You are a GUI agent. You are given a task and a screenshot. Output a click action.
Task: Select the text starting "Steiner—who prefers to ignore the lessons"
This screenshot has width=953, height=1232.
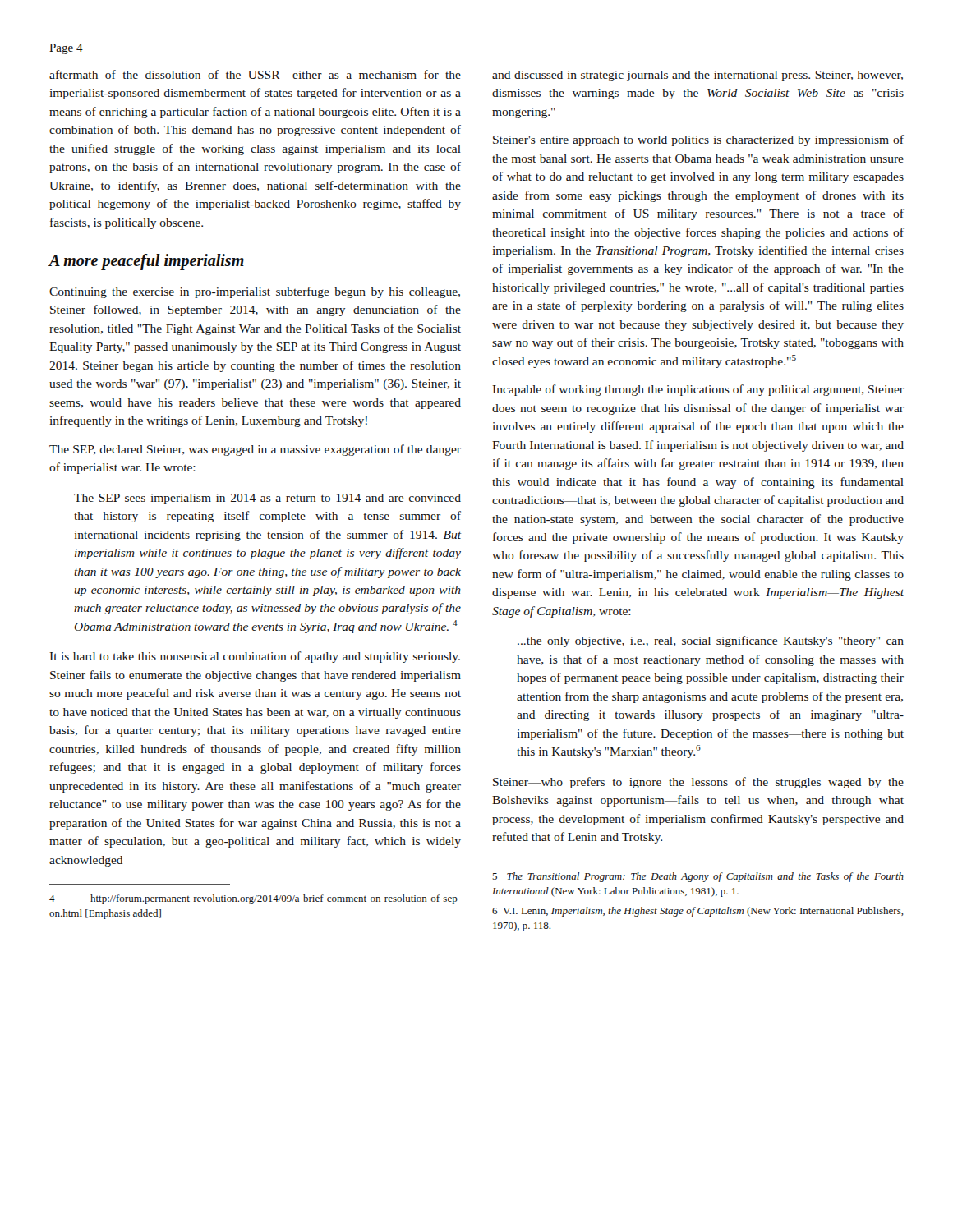pyautogui.click(x=698, y=809)
